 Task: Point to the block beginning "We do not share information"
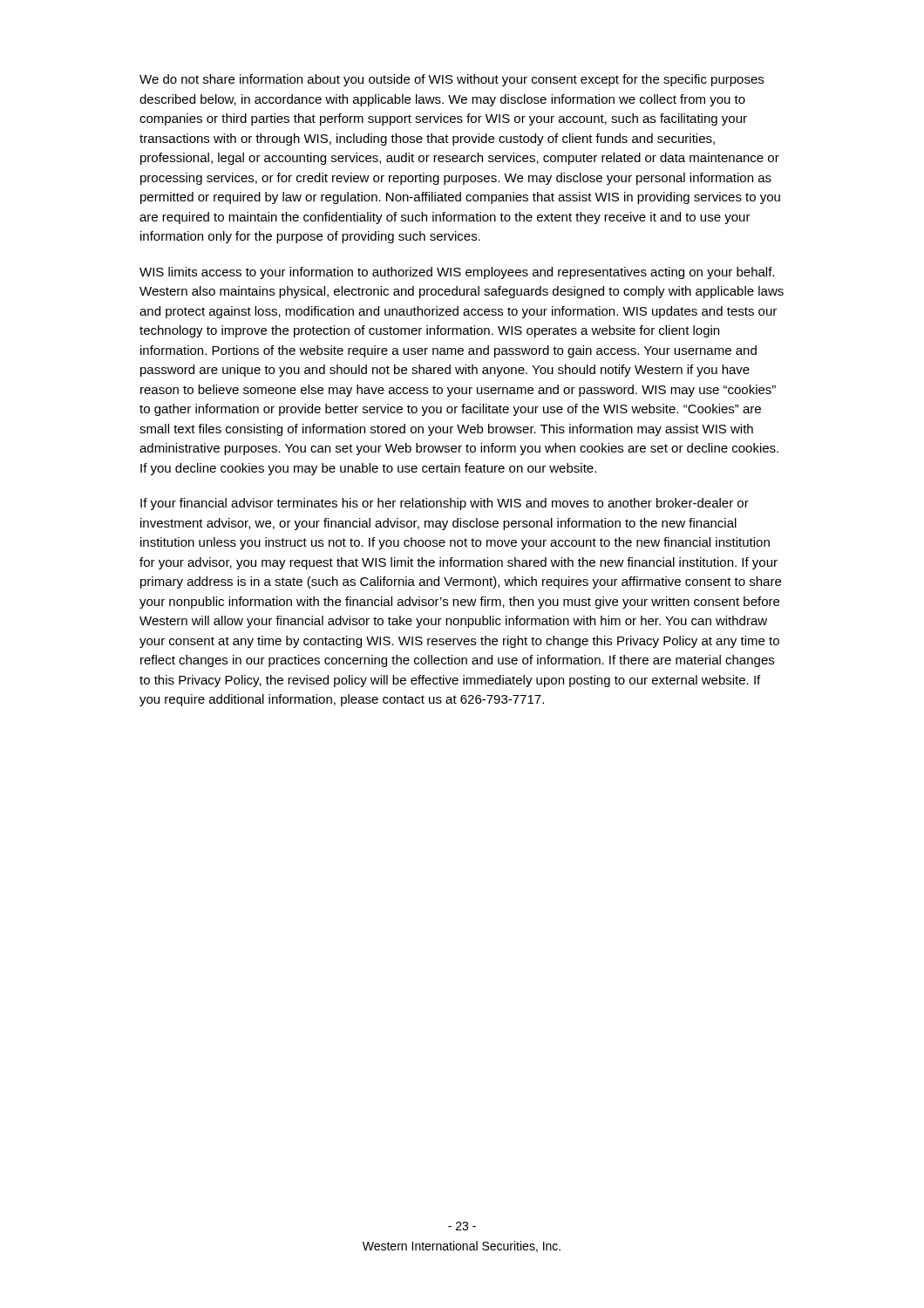pyautogui.click(x=460, y=157)
